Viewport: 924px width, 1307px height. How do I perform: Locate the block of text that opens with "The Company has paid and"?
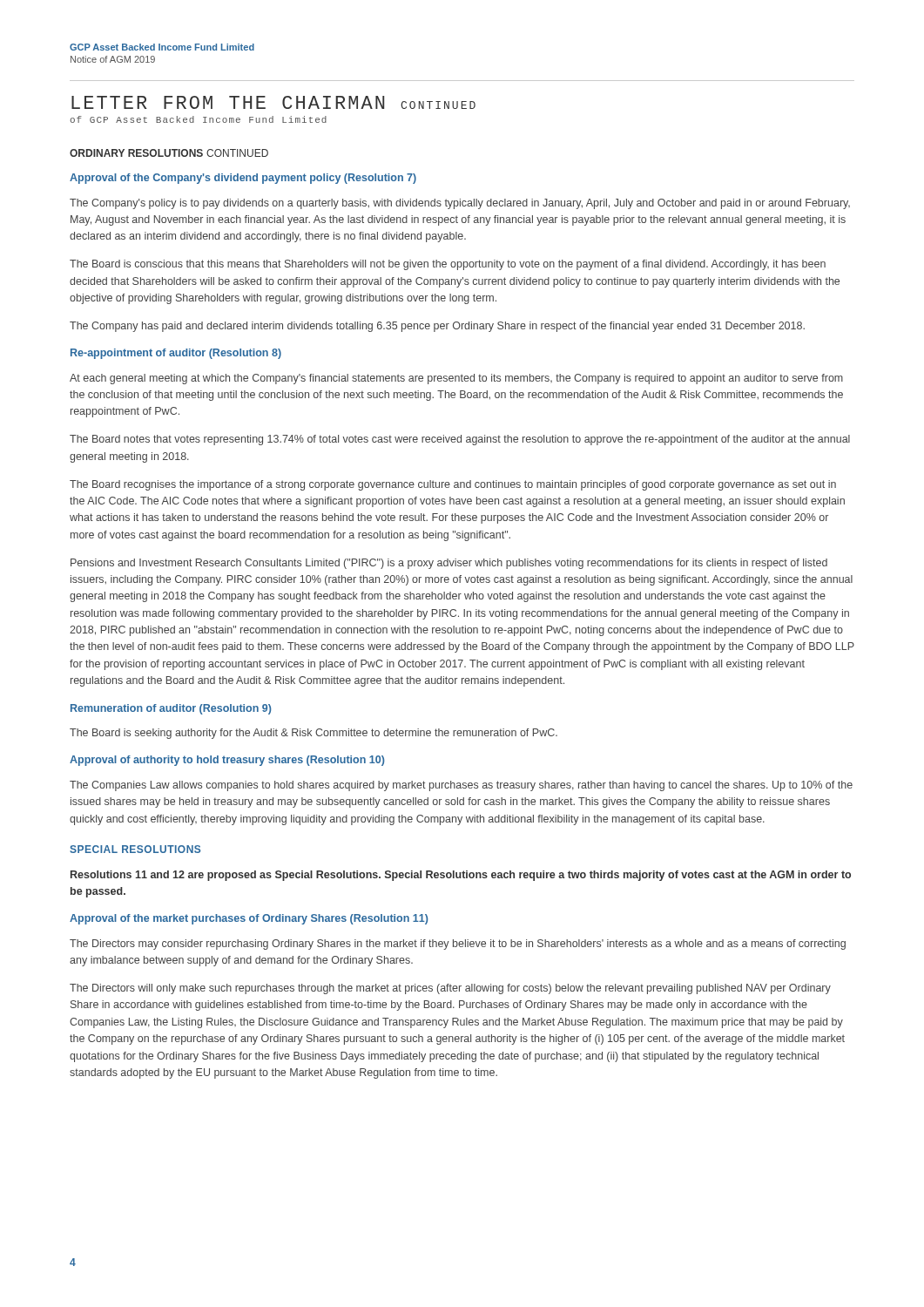462,326
